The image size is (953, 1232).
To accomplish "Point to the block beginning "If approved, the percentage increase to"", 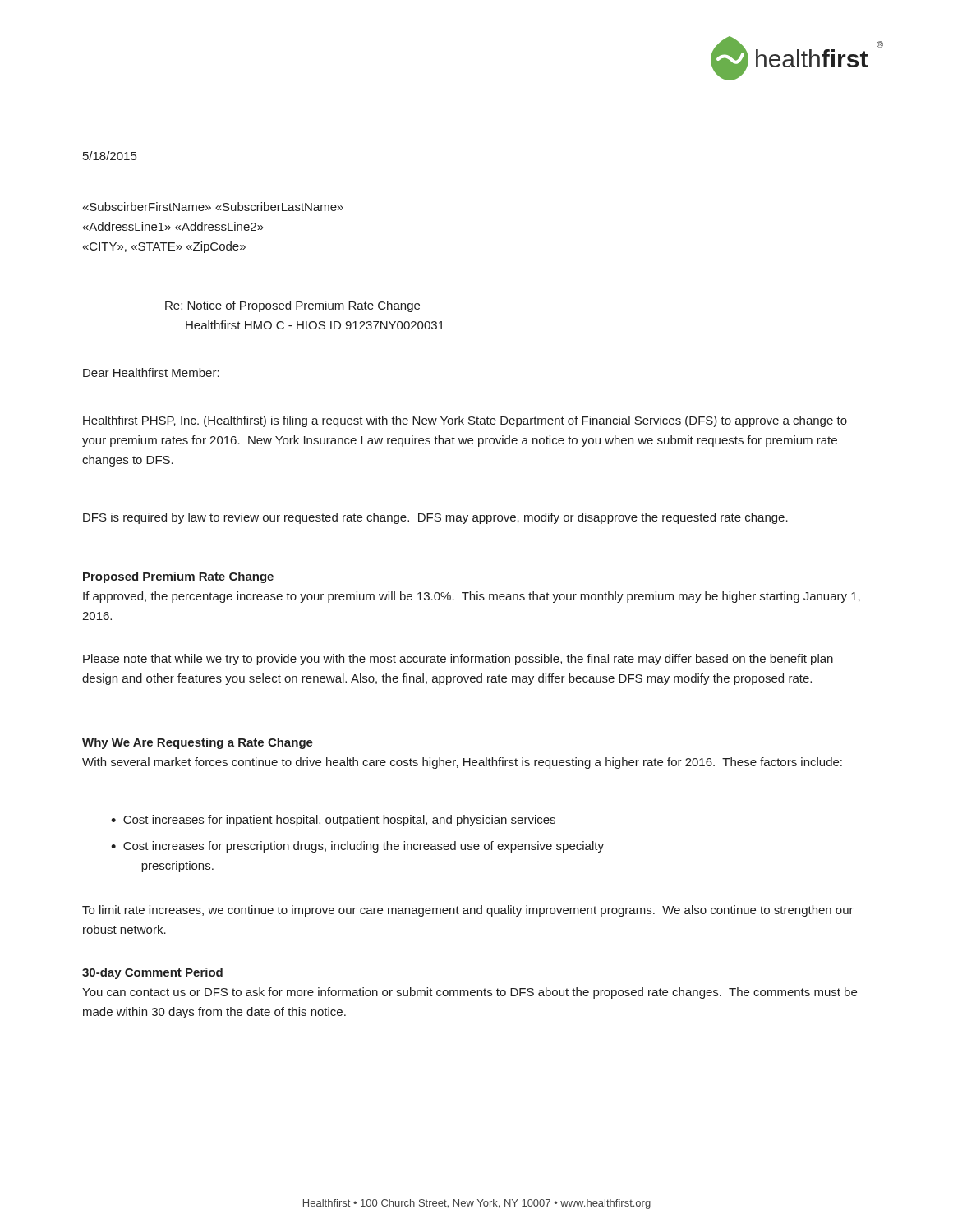I will tap(471, 606).
